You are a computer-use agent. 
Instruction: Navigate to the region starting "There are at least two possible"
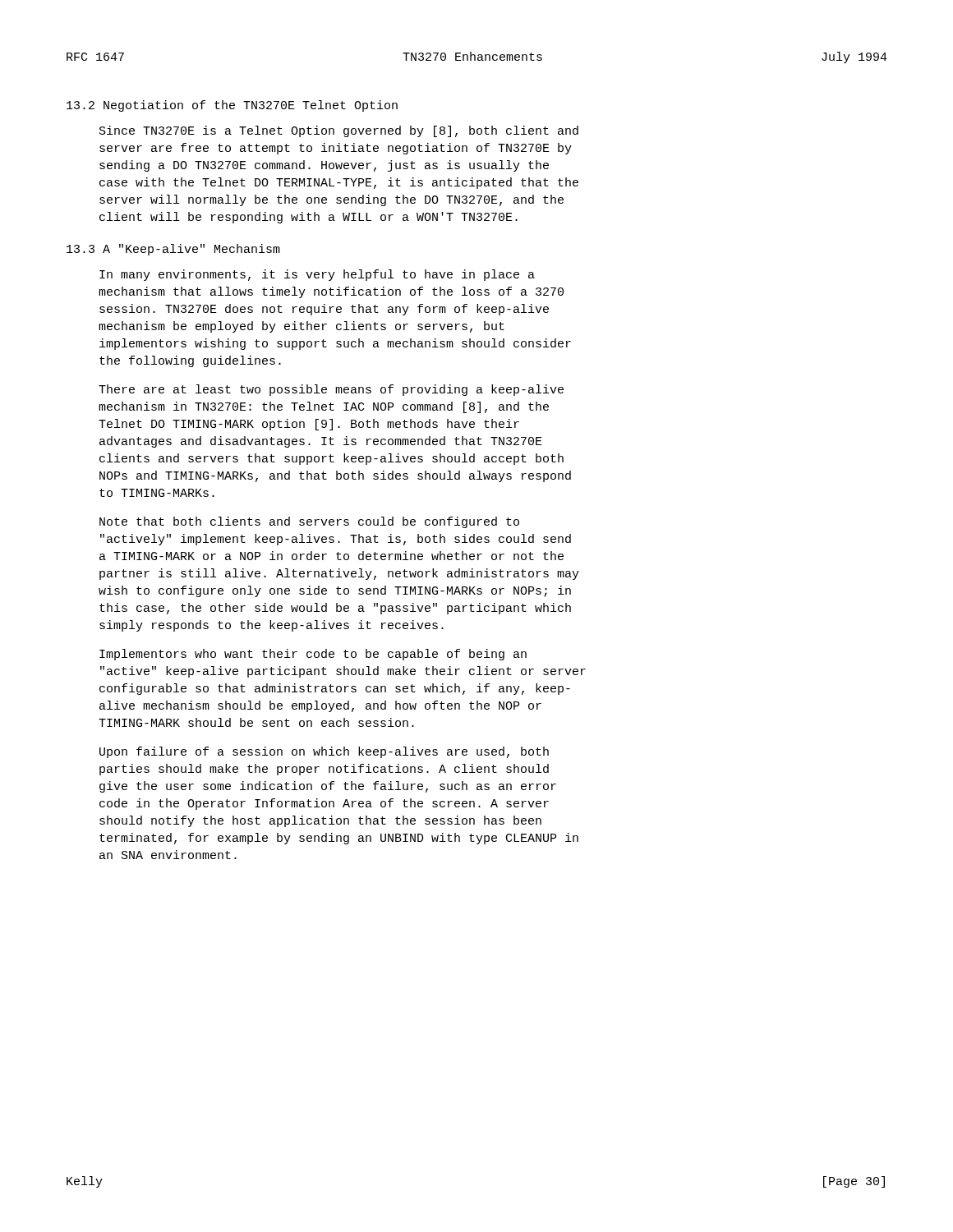335,442
